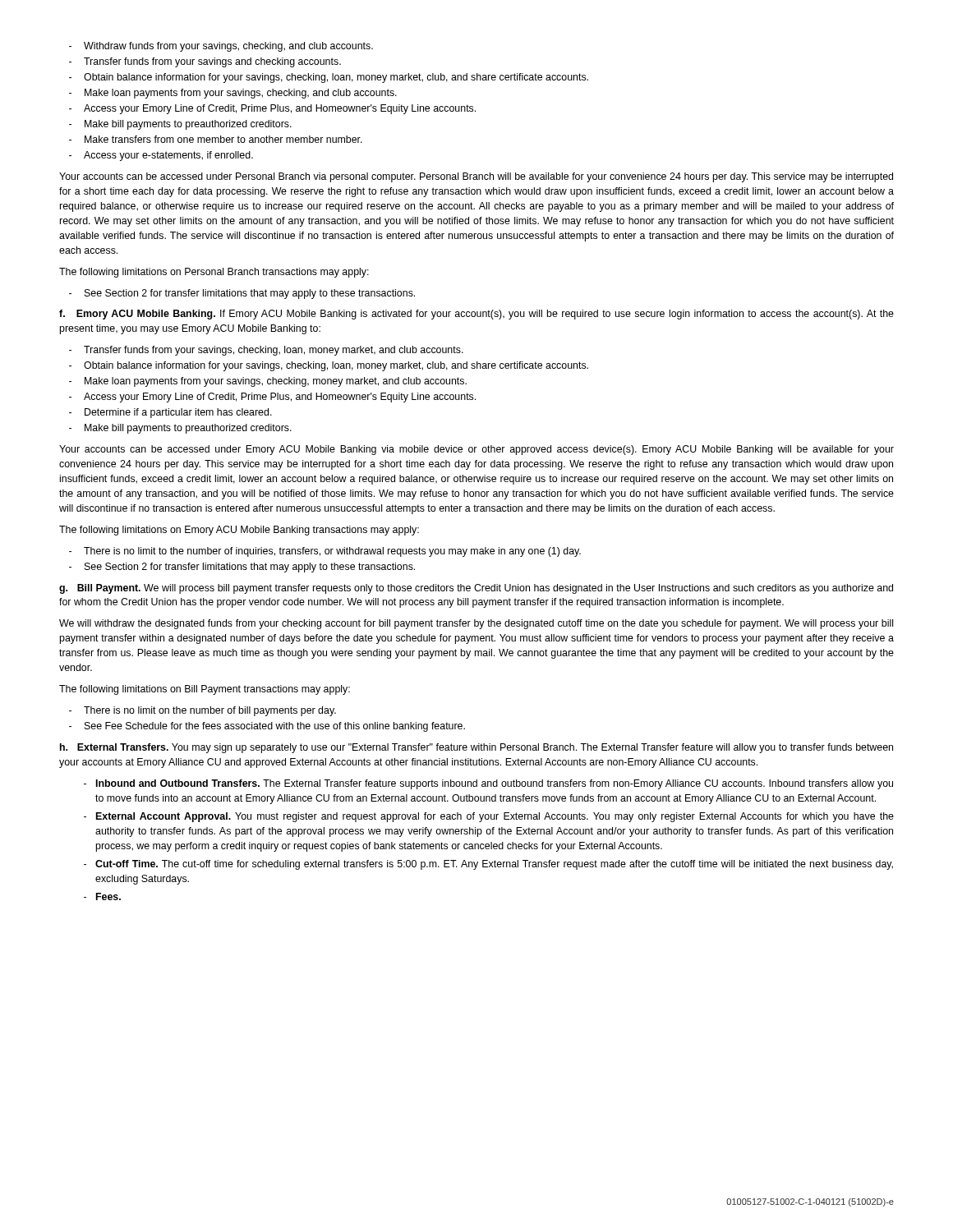Click on the list item with the text "- Inbound and Outbound Transfers. The"

(x=484, y=792)
